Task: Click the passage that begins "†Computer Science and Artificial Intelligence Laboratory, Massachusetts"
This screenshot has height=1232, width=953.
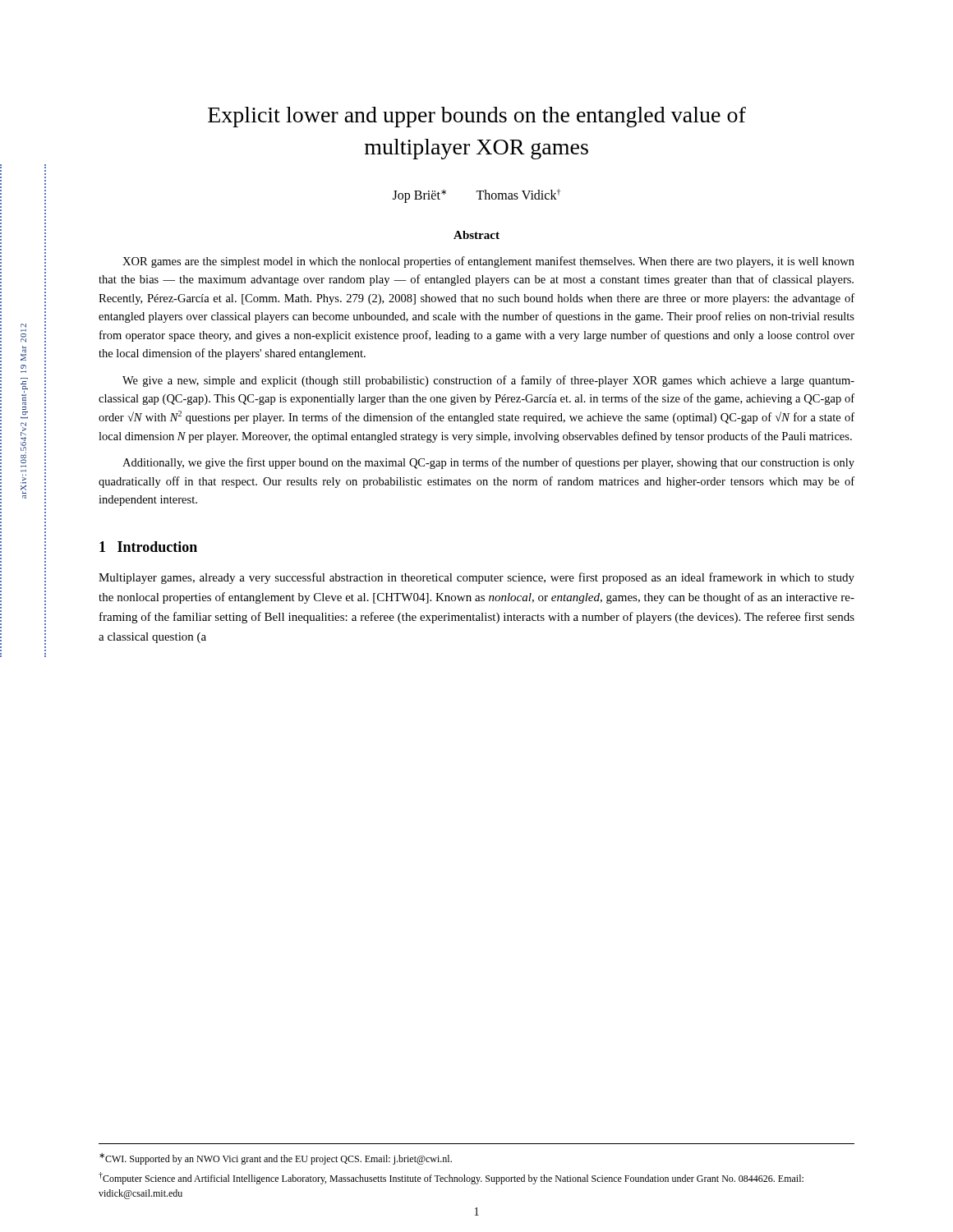Action: pos(451,1185)
